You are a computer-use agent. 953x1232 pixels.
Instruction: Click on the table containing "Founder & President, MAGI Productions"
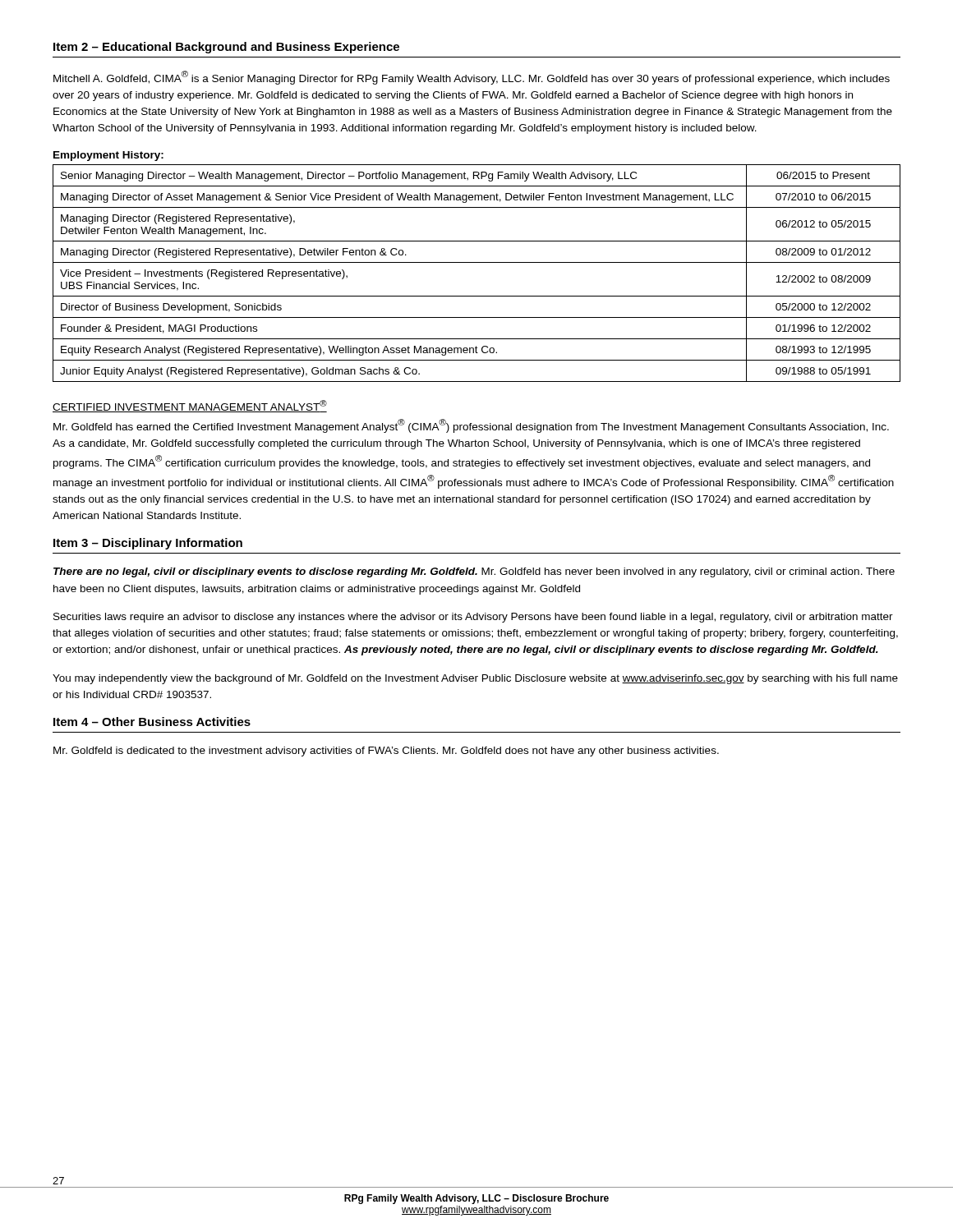tap(476, 273)
